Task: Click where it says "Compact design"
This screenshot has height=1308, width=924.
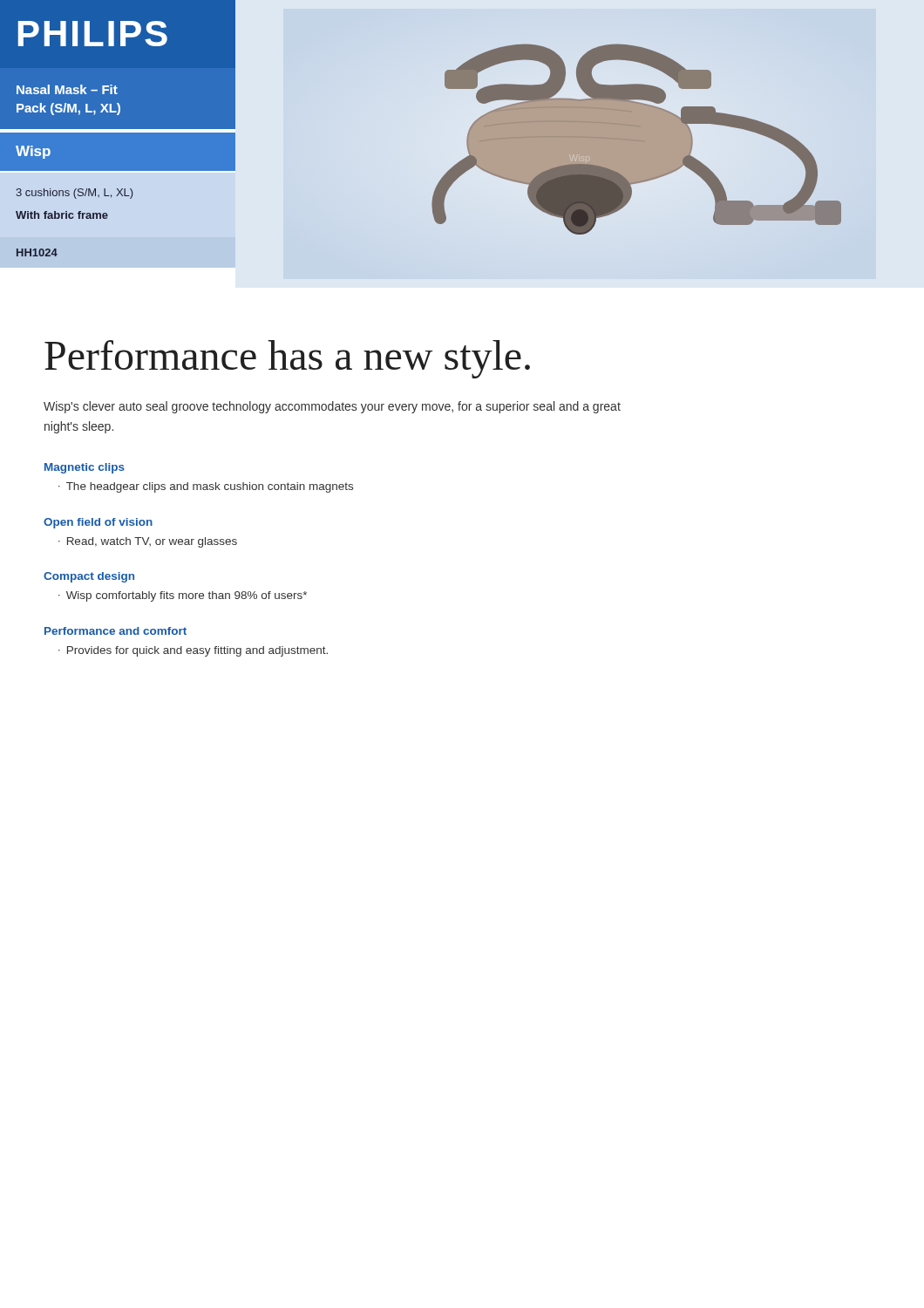Action: coord(89,576)
